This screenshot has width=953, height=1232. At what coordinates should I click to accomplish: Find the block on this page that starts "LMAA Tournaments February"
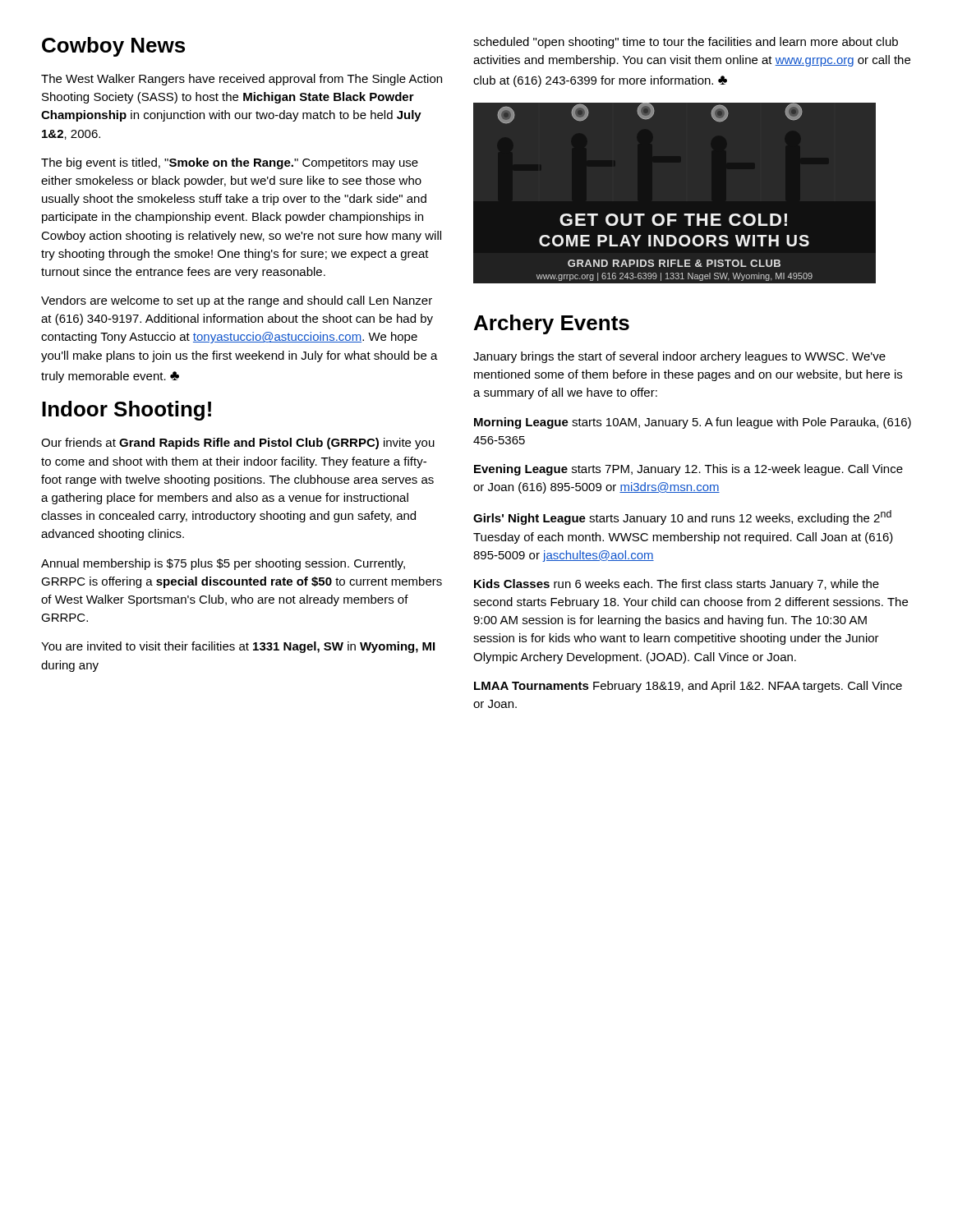[x=693, y=695]
